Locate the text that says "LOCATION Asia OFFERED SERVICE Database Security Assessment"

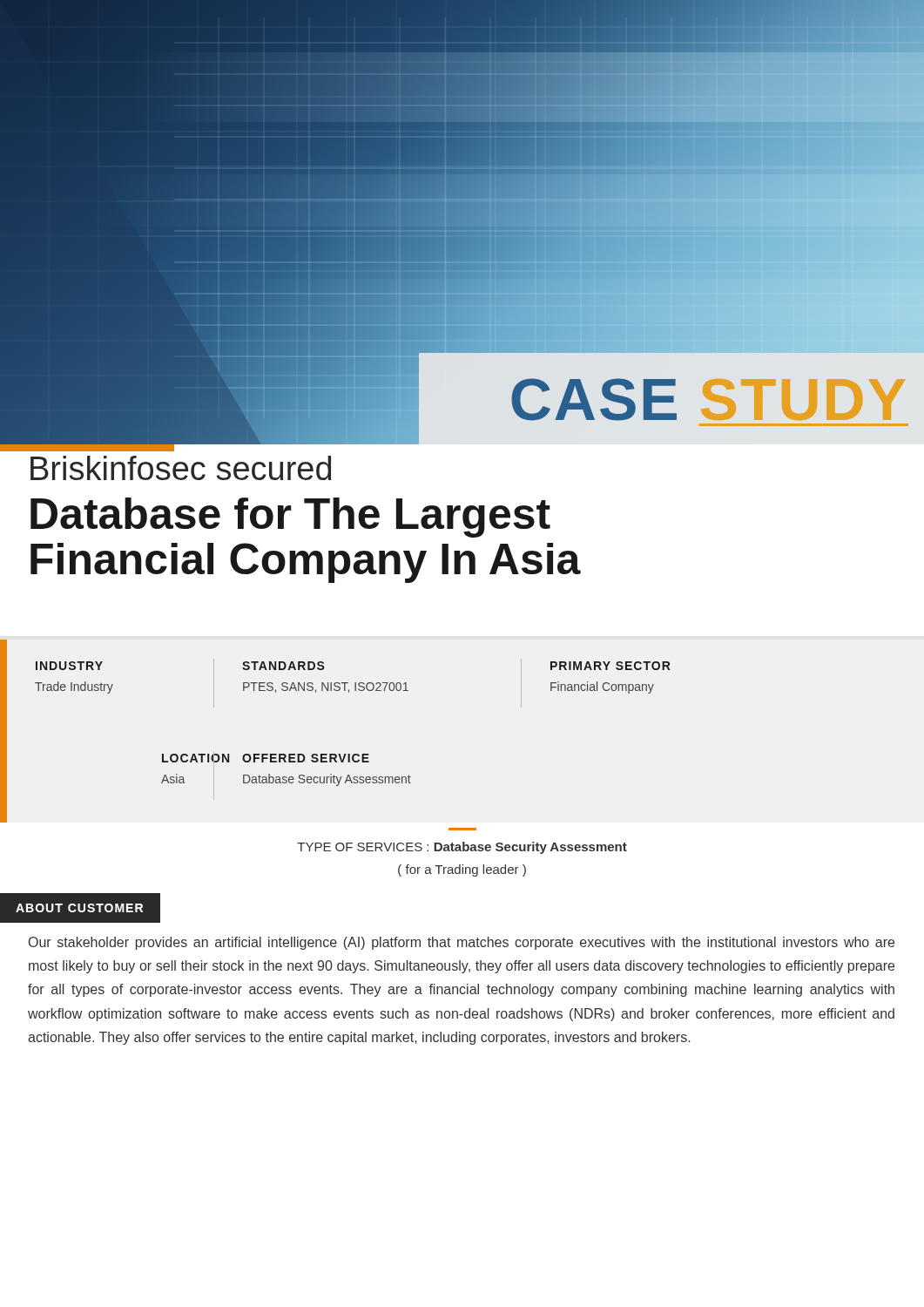[x=304, y=776]
